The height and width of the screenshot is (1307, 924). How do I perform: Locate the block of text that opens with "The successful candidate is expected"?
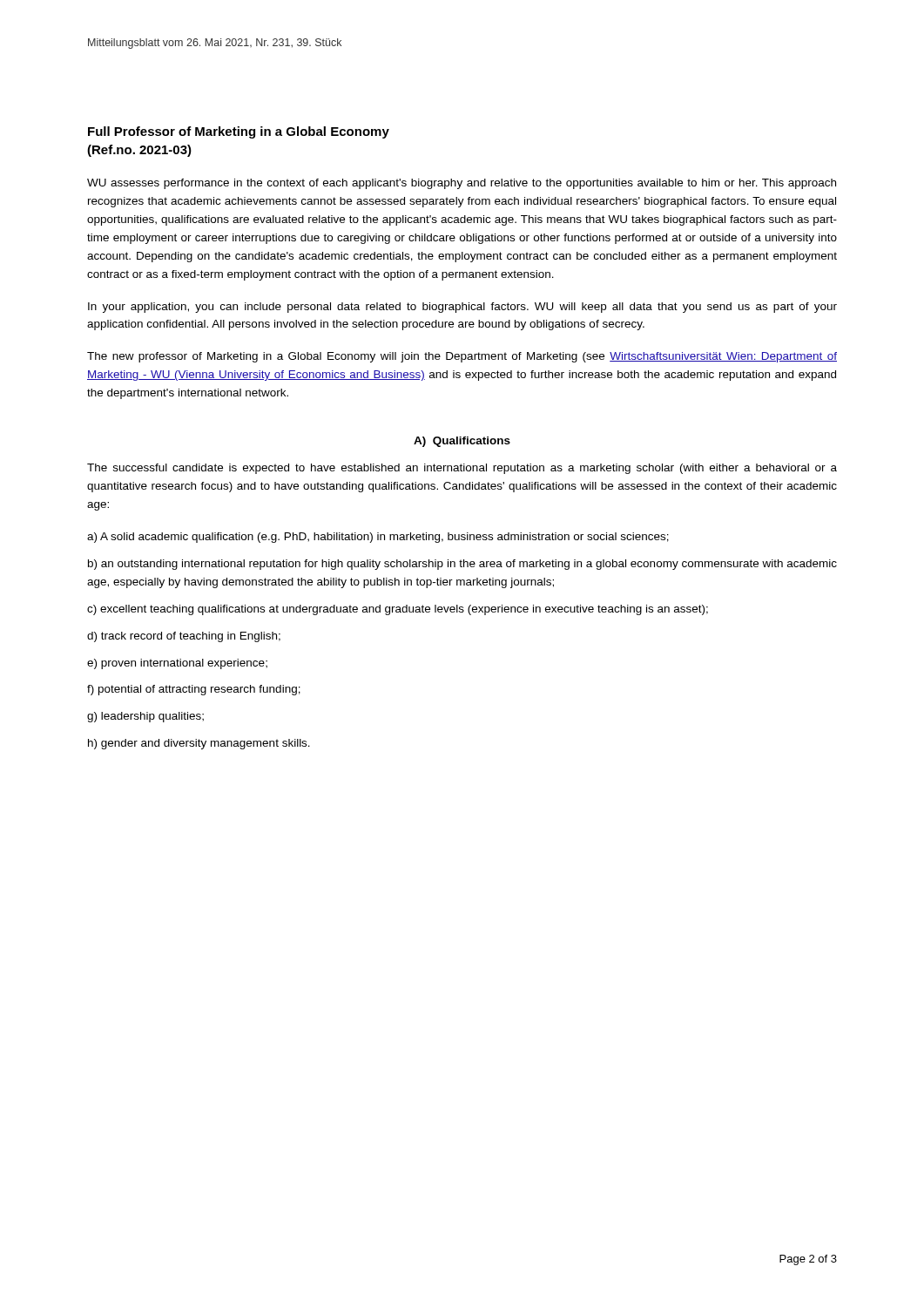coord(462,486)
